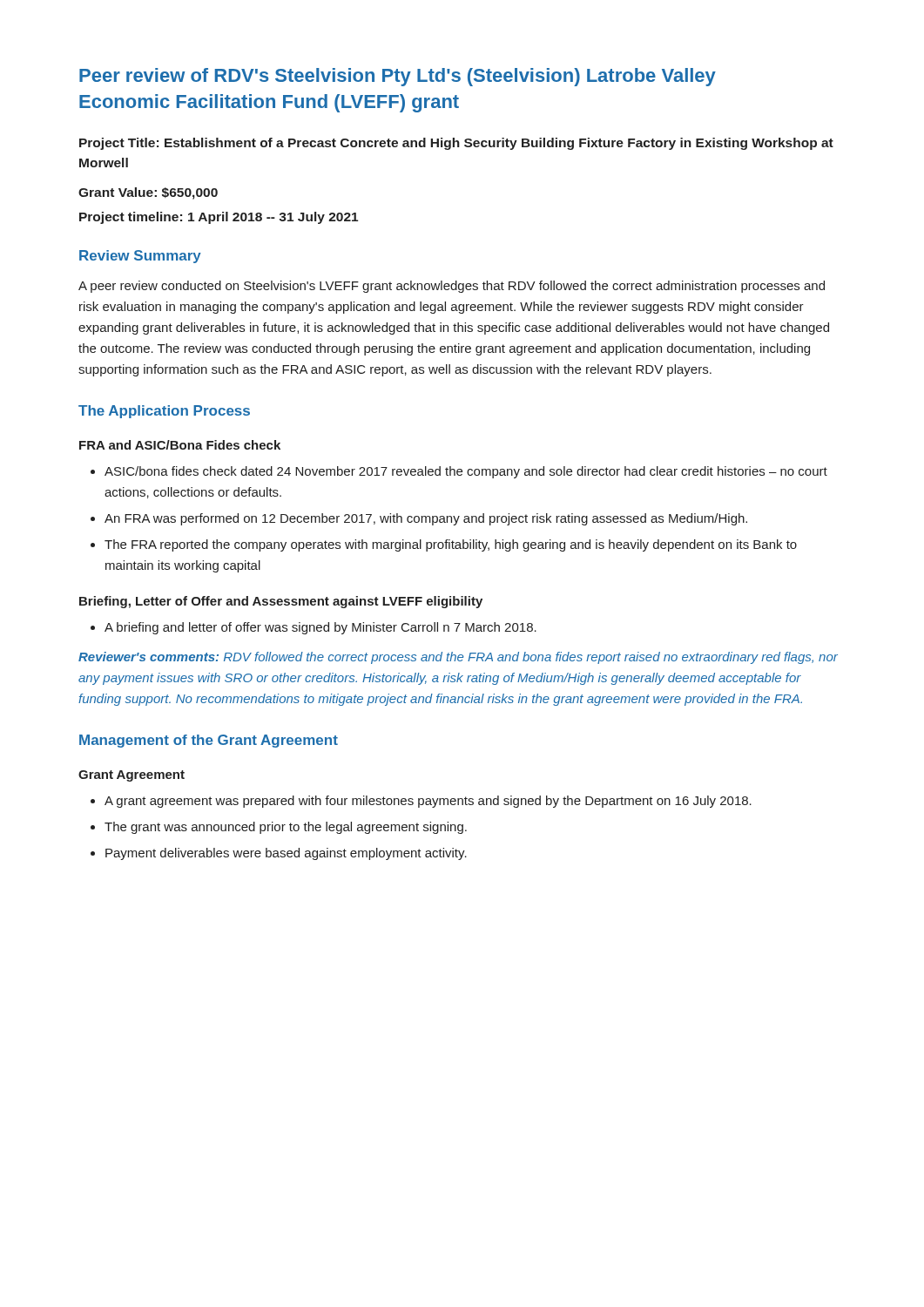The height and width of the screenshot is (1307, 924).
Task: Point to the element starting "Review Summary"
Action: 140,256
